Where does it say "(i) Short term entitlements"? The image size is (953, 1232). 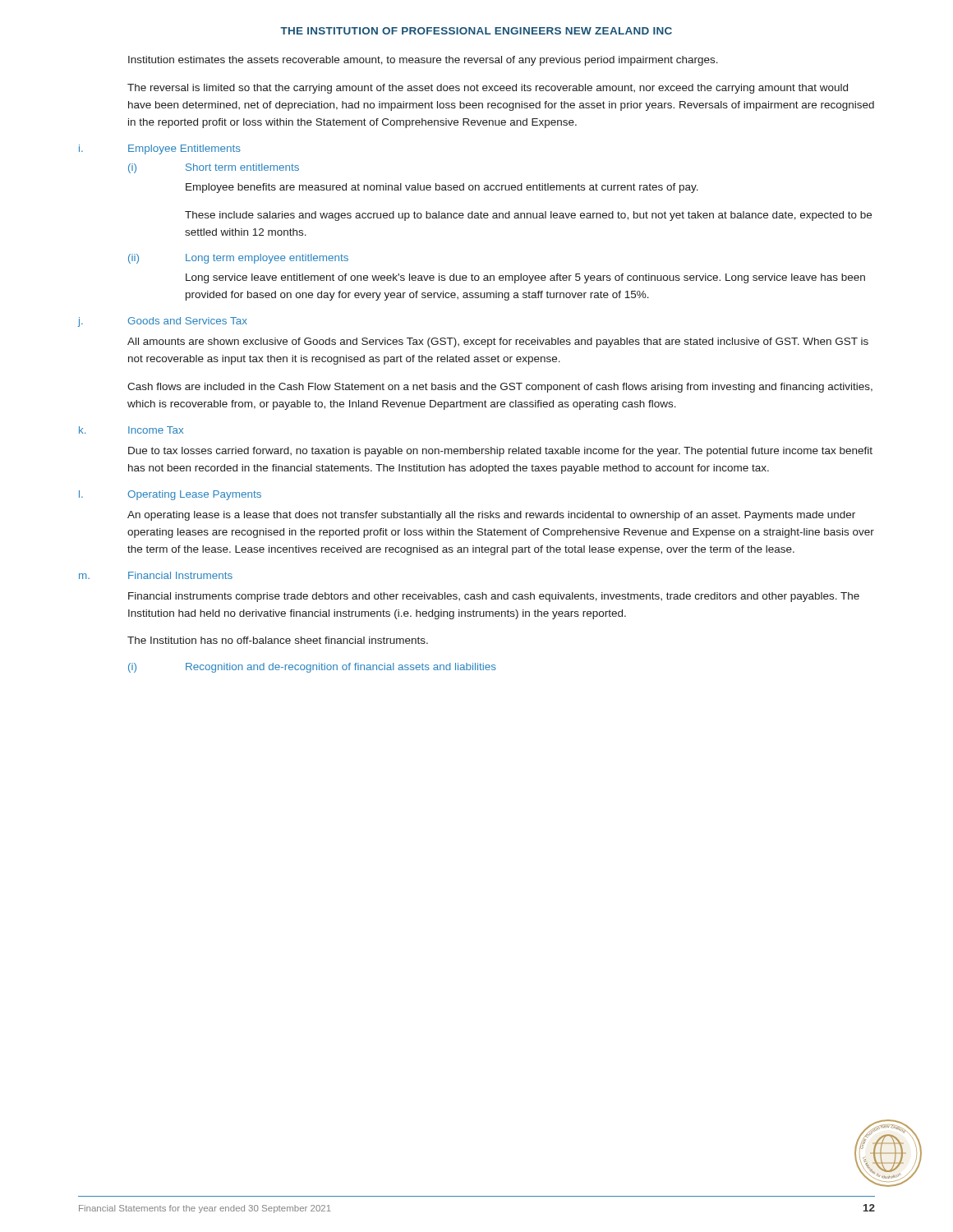[x=213, y=167]
